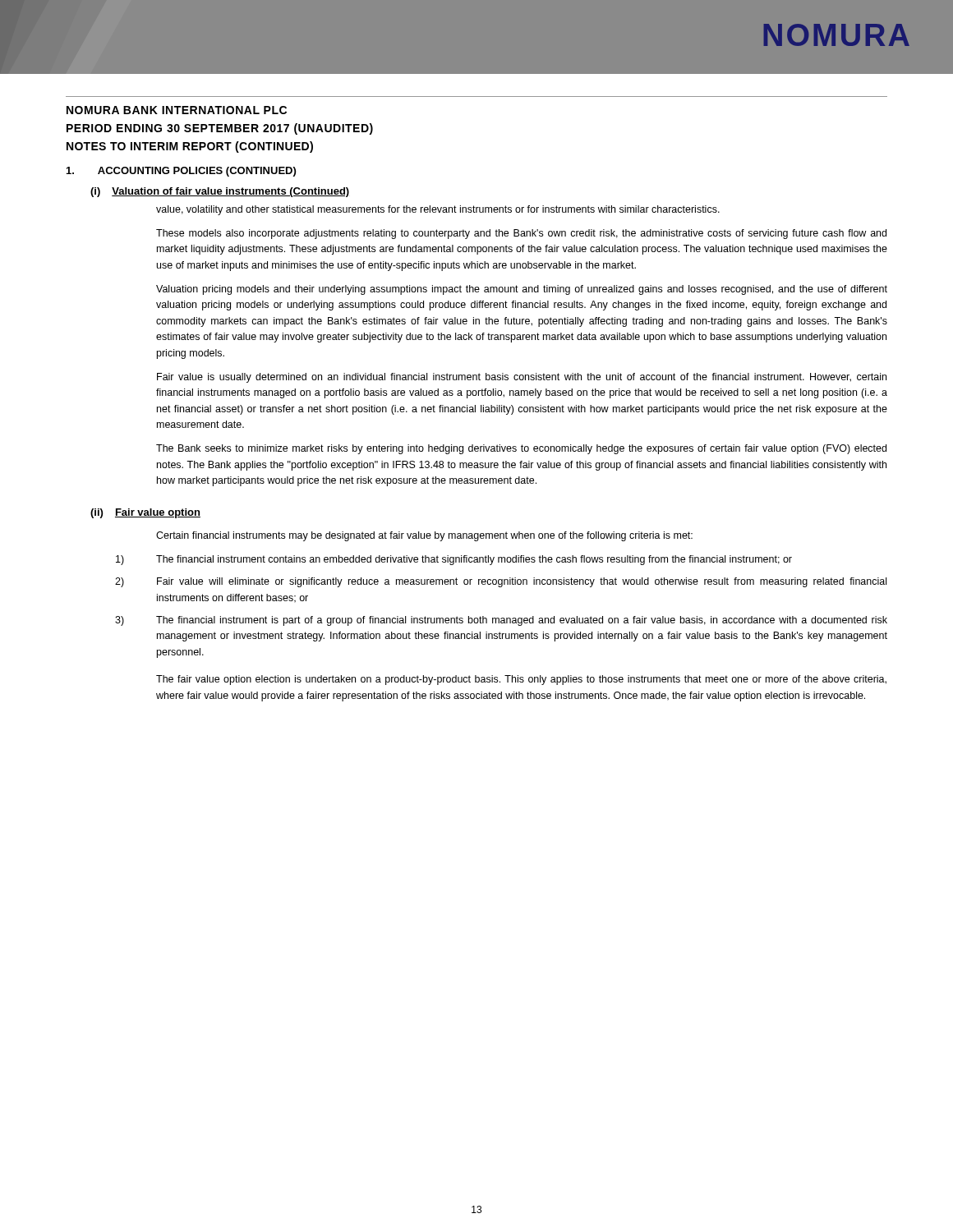This screenshot has width=953, height=1232.
Task: Navigate to the region starting "PERIOD ENDING 30 SEPTEMBER 2017 (UNAUDITED)"
Action: pos(220,128)
